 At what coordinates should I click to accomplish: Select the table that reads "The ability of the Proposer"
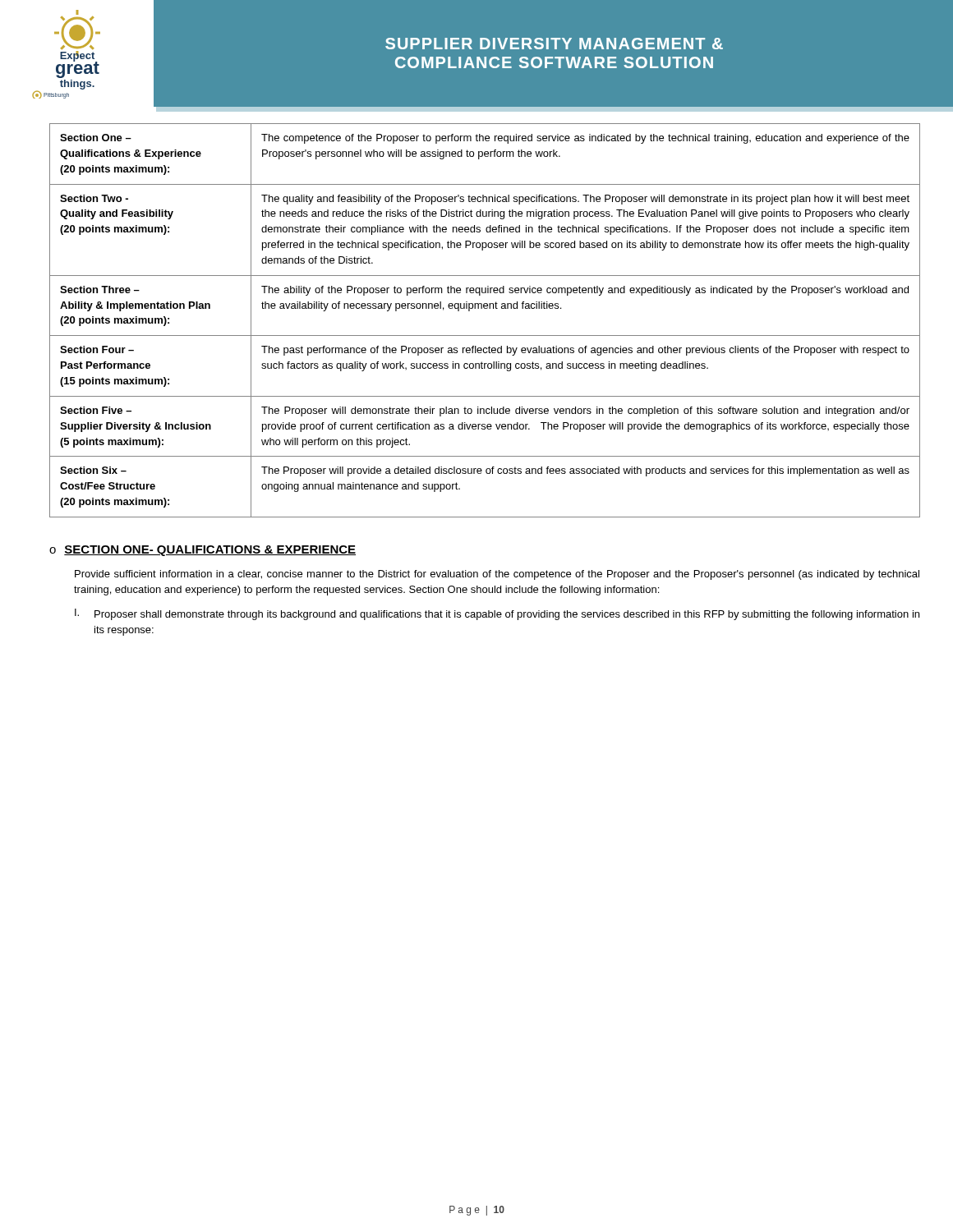click(485, 320)
